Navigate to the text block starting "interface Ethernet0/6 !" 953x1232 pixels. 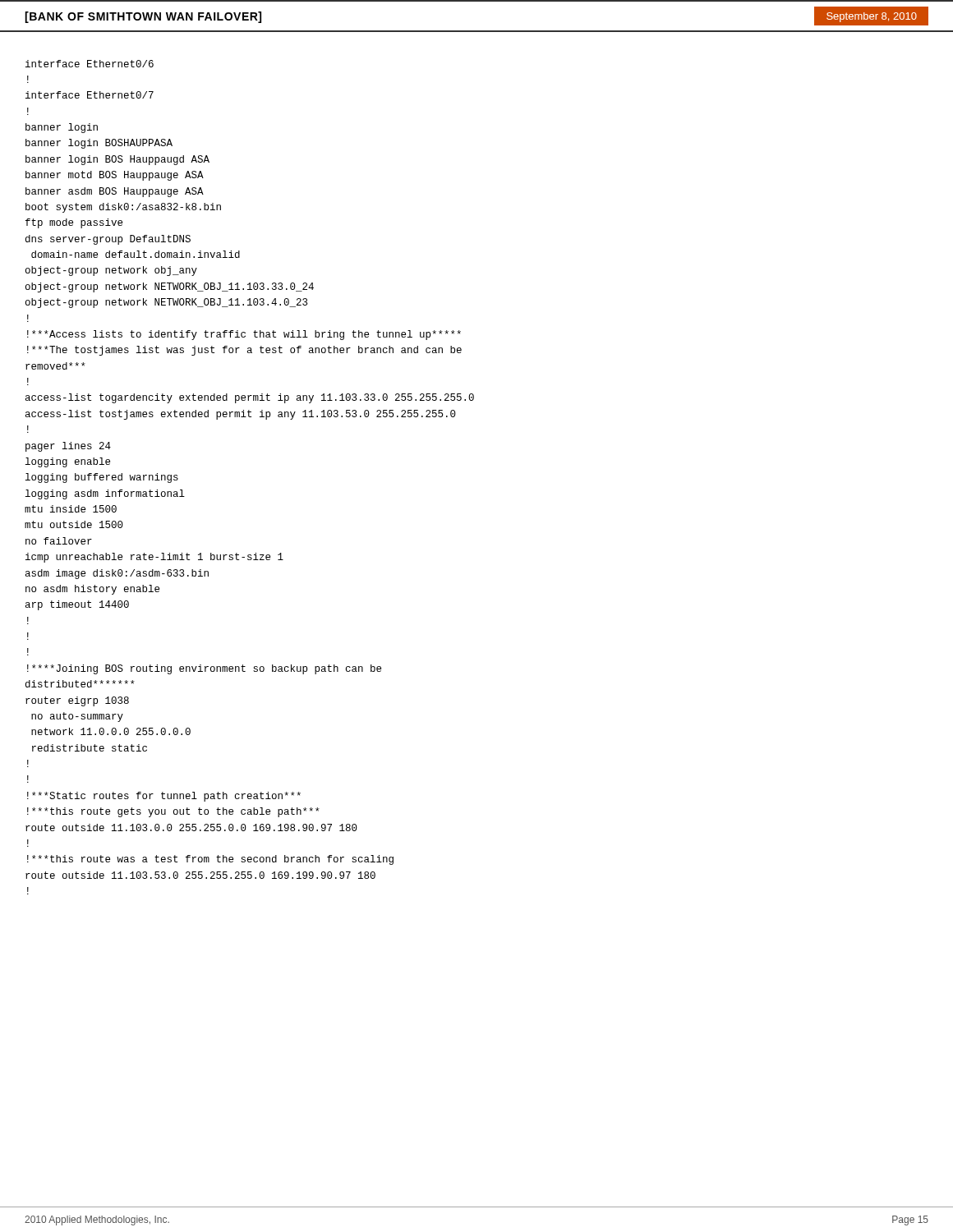click(90, 64)
